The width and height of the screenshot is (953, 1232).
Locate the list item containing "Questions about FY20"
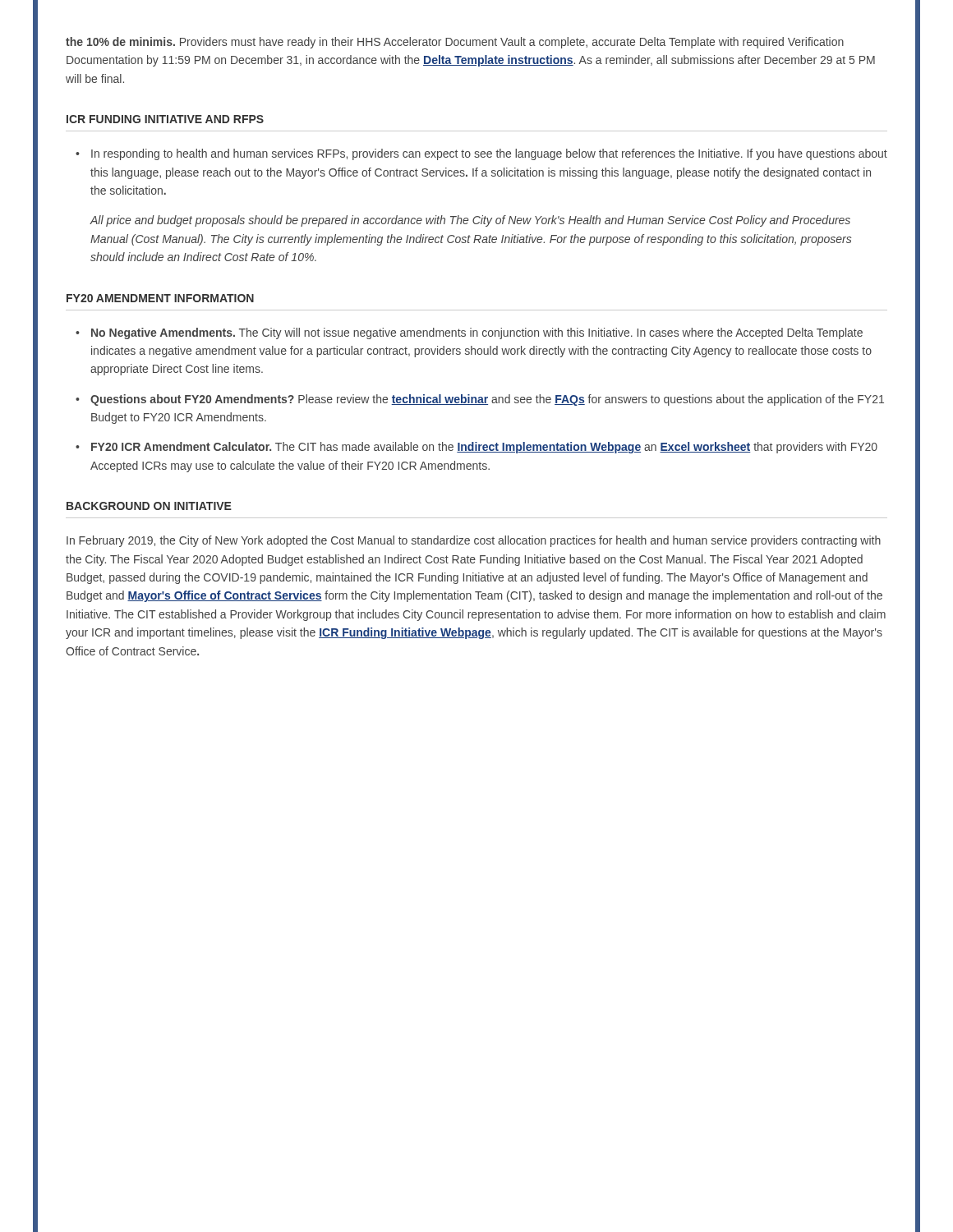[487, 408]
